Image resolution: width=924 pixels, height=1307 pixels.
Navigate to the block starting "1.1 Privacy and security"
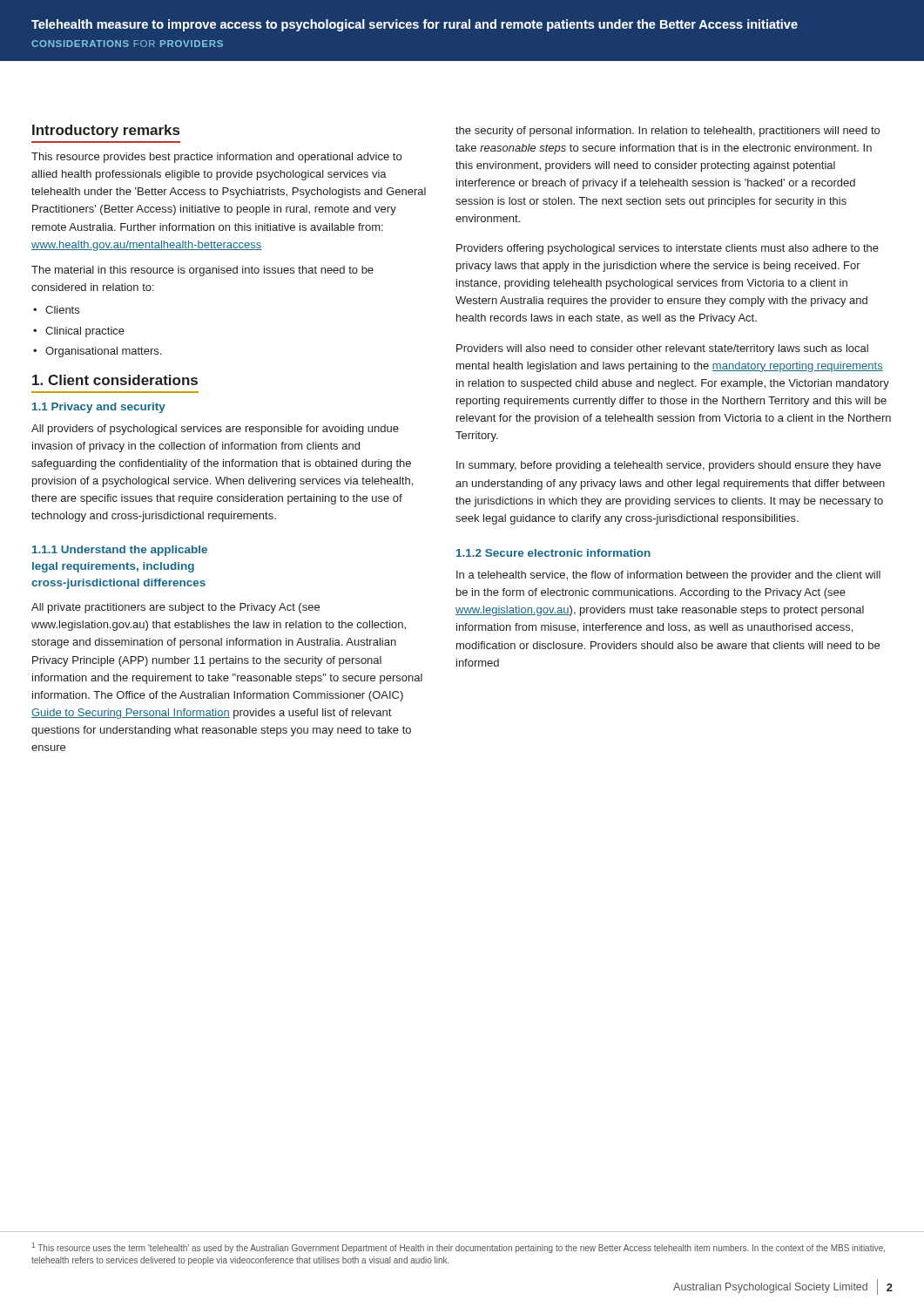click(x=98, y=406)
